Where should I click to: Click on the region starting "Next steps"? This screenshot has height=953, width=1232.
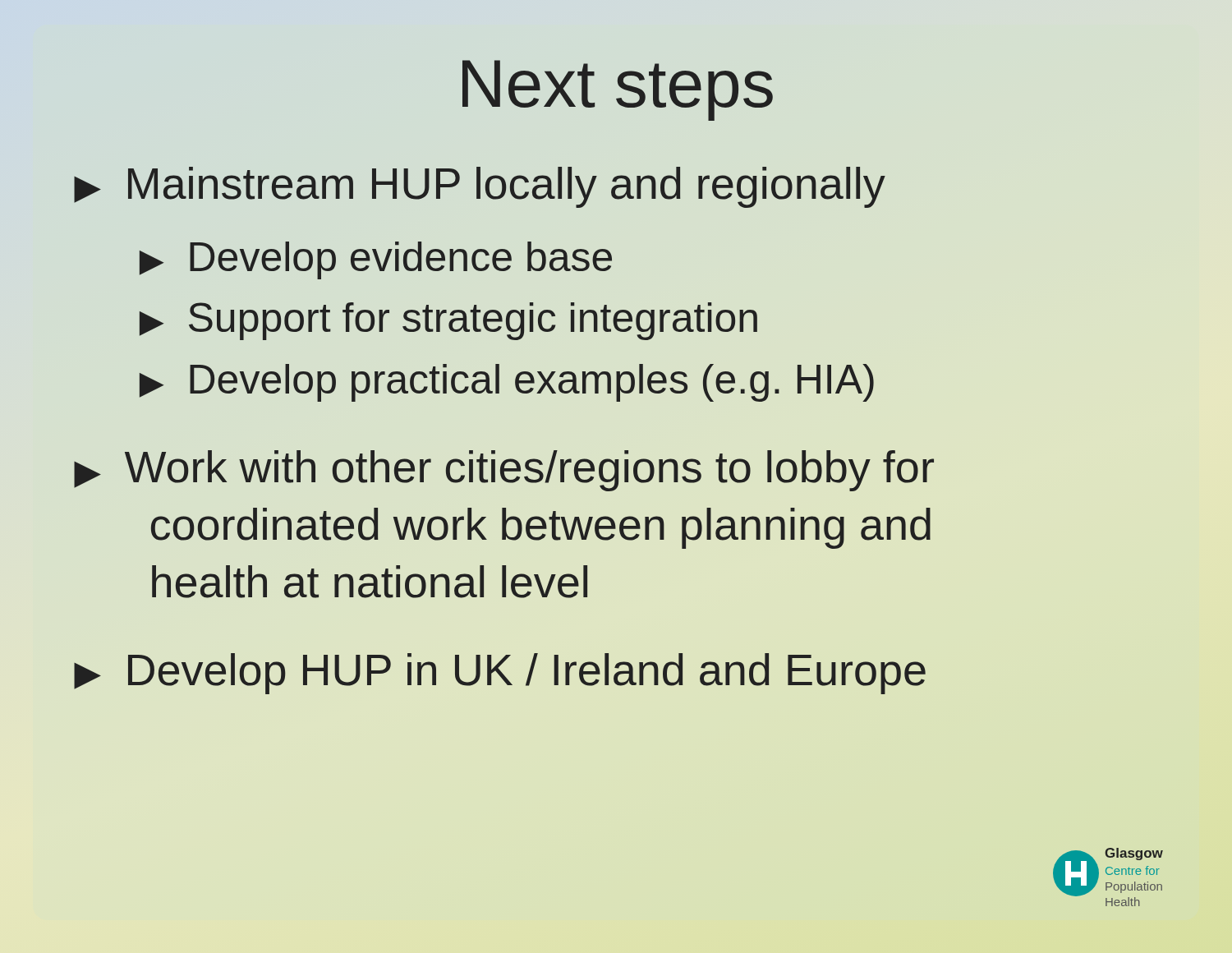click(616, 84)
